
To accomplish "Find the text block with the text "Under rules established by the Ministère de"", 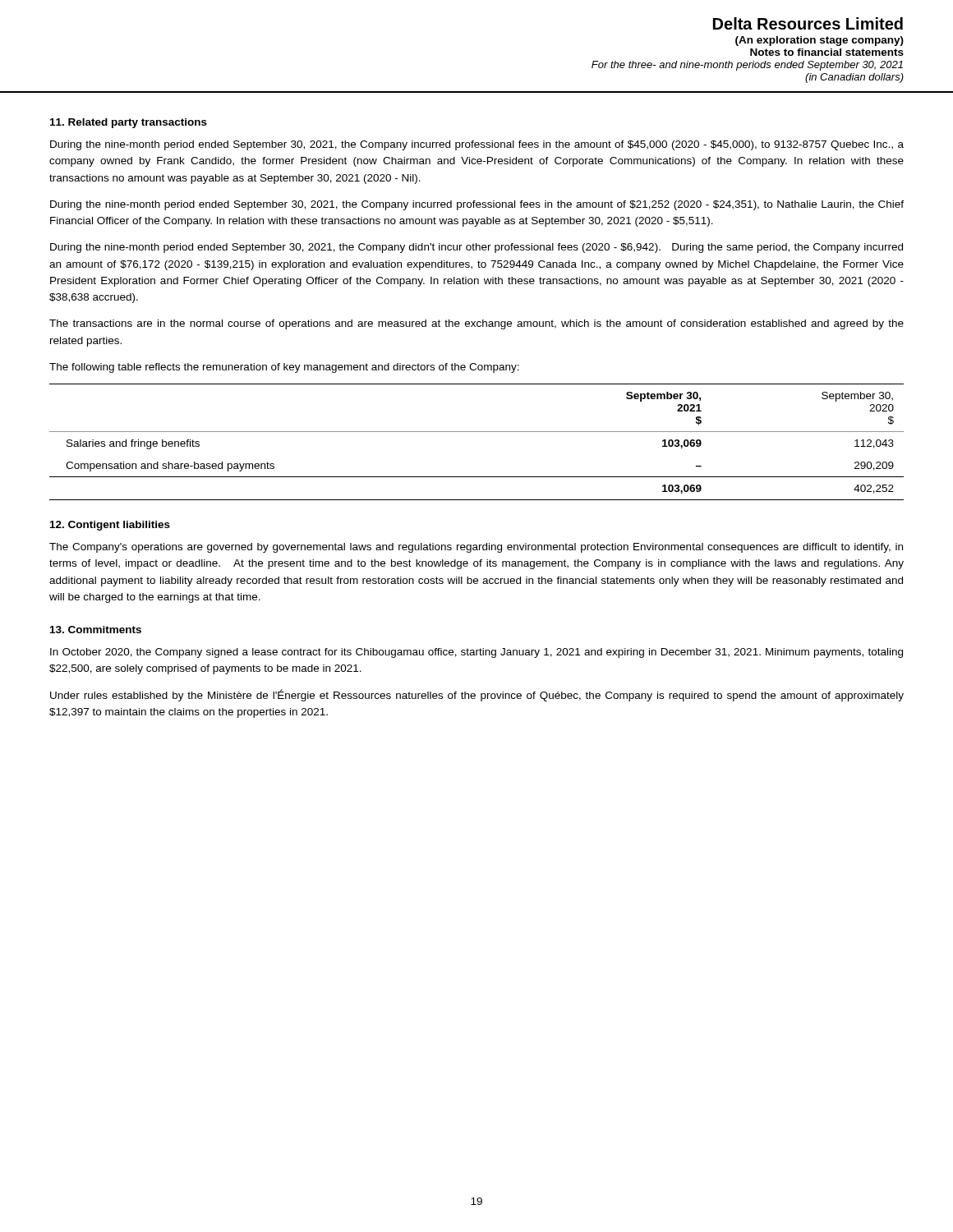I will 476,703.
